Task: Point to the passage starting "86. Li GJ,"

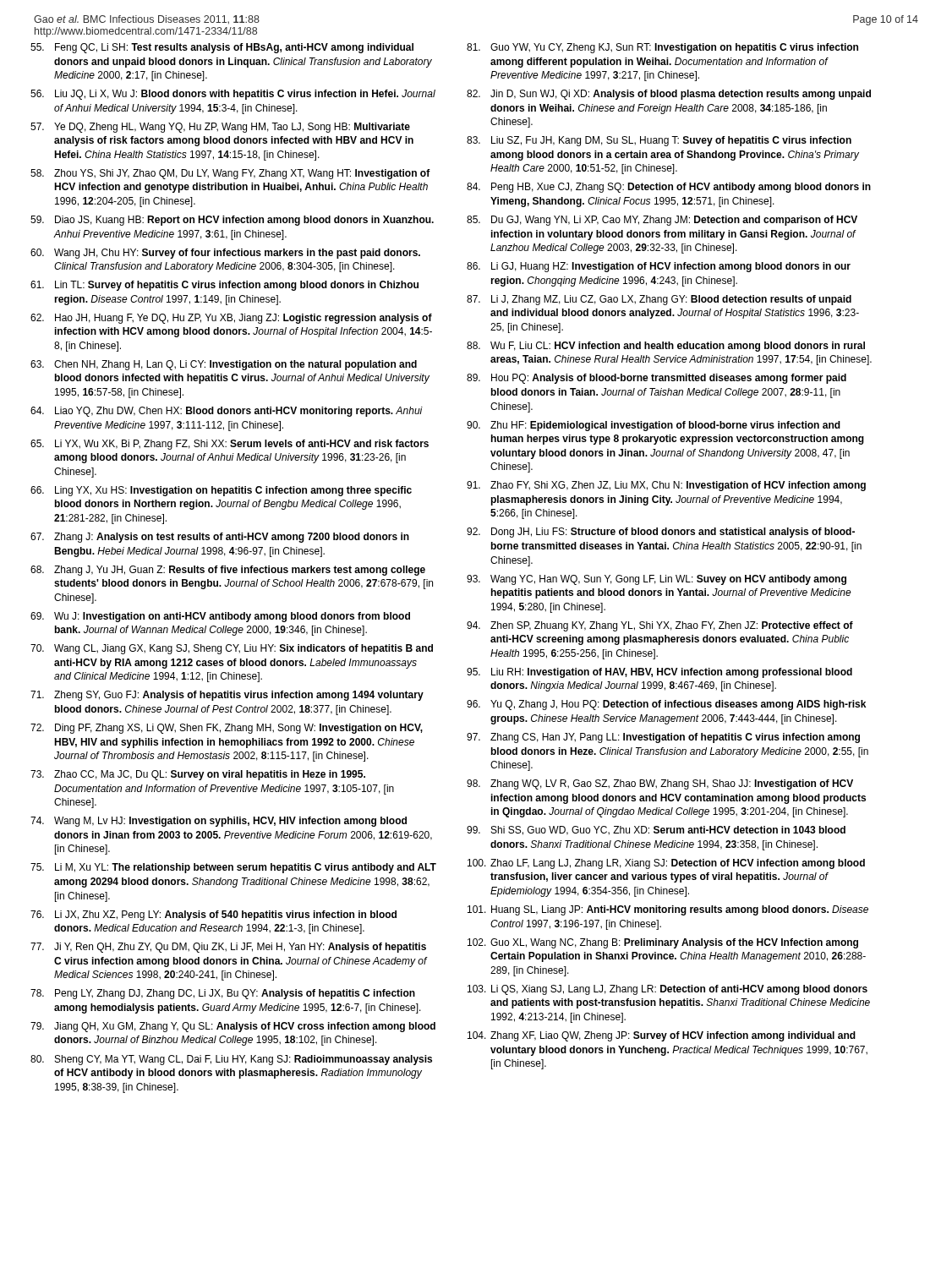Action: [670, 274]
